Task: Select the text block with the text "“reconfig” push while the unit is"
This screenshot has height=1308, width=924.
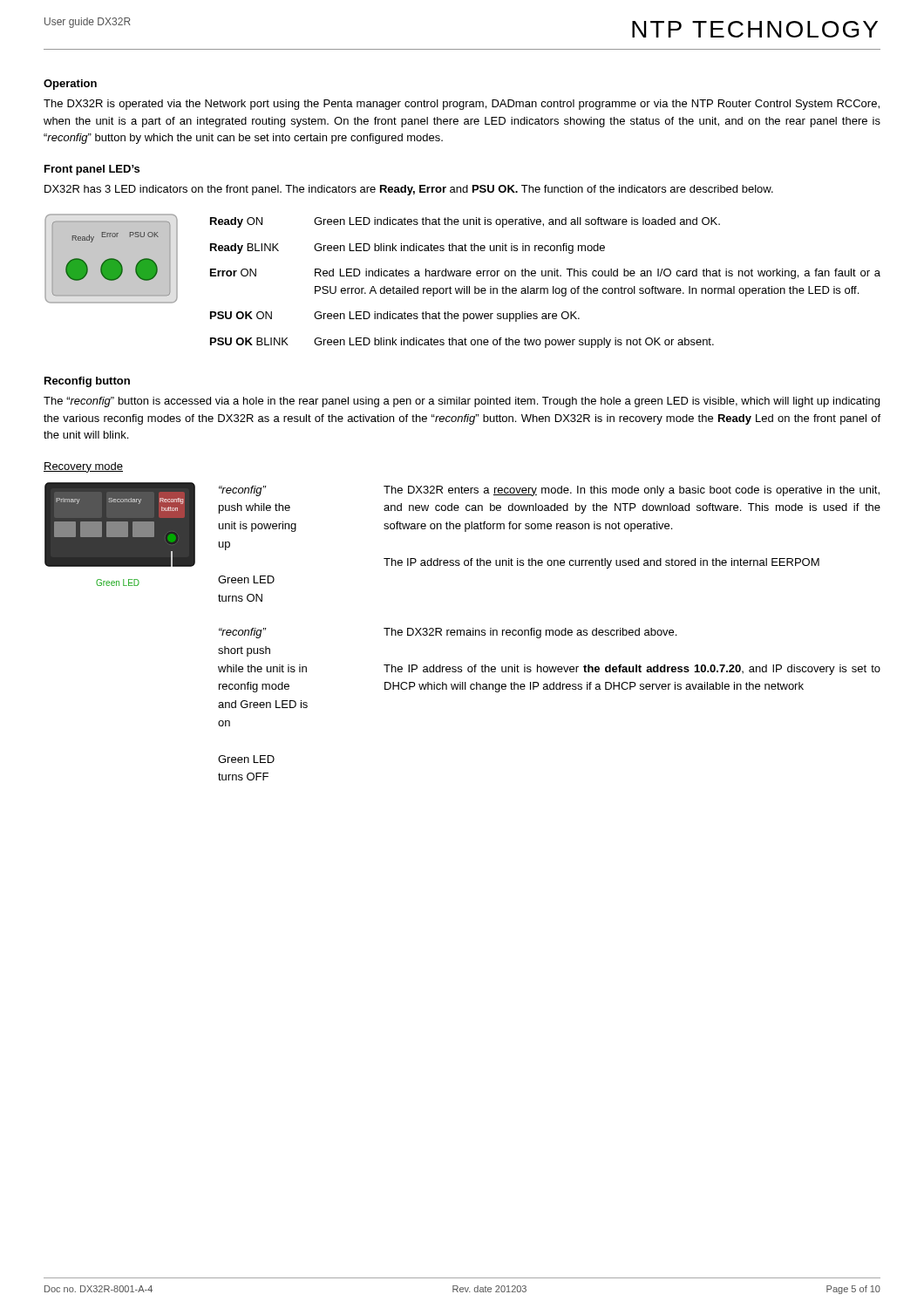Action: pos(243,491)
